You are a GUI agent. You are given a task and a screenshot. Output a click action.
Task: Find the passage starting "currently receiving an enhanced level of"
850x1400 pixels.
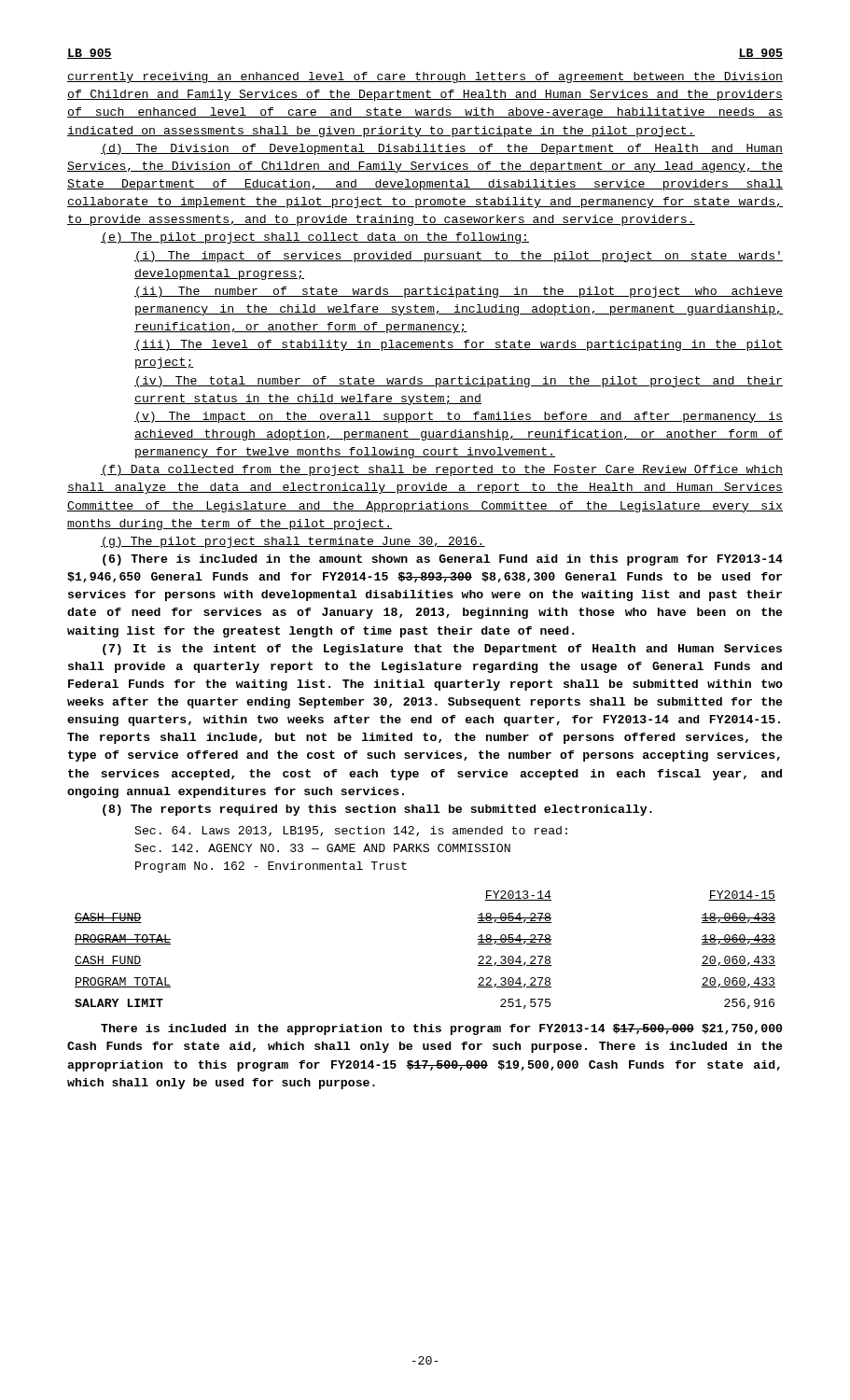[x=425, y=104]
